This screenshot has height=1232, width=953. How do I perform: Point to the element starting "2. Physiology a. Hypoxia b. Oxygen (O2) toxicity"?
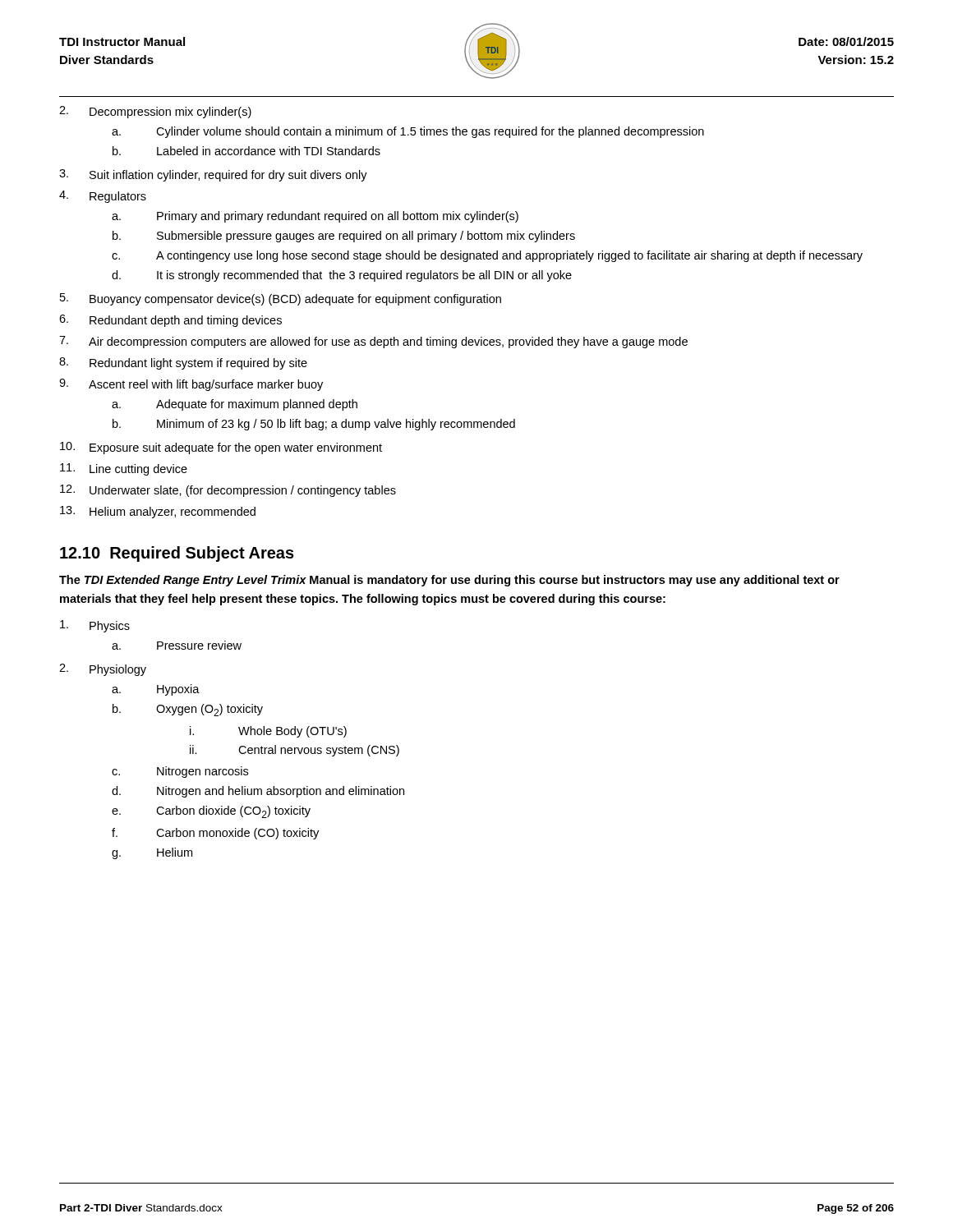click(103, 670)
